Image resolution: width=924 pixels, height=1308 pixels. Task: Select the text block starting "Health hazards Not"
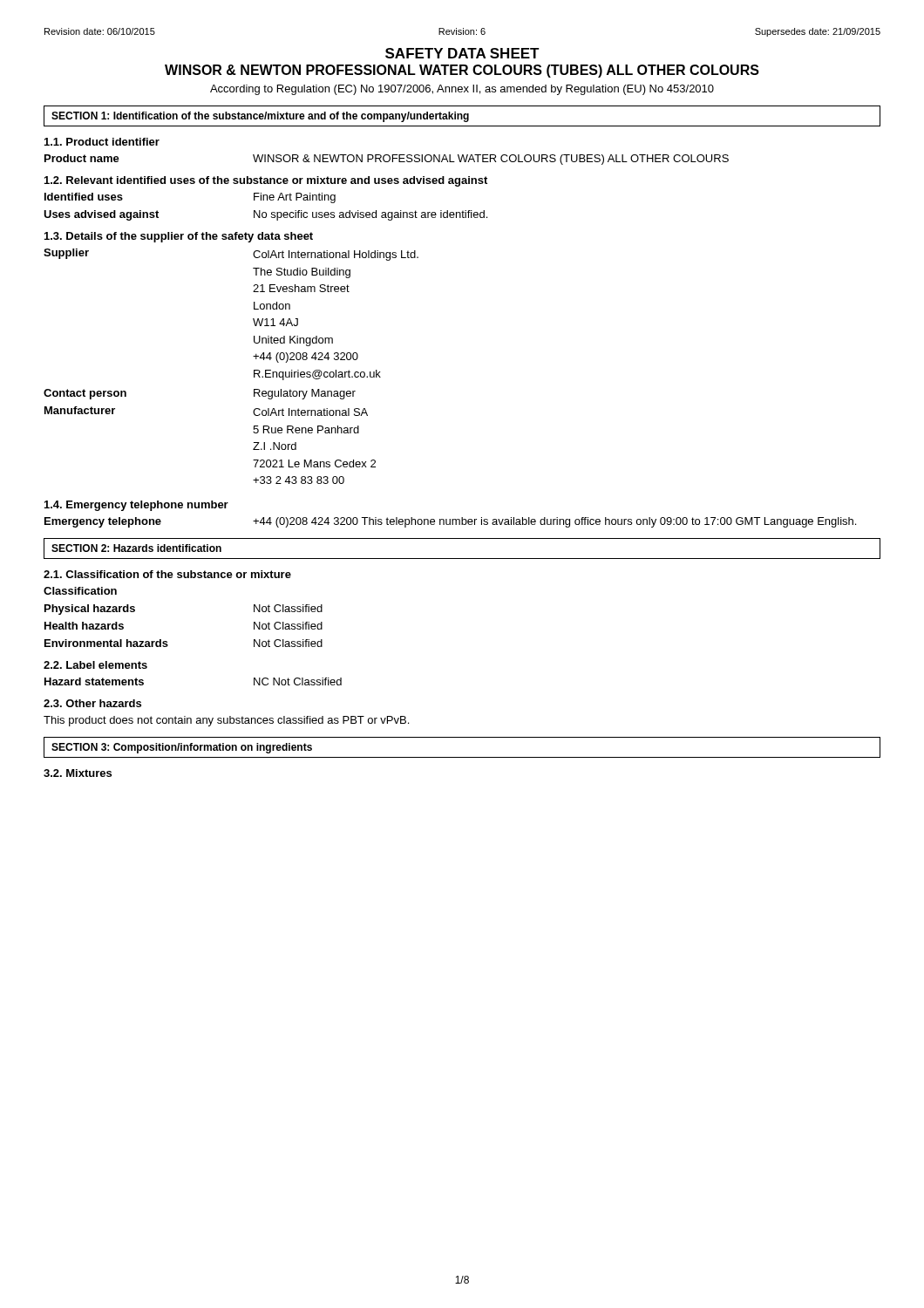(99, 626)
